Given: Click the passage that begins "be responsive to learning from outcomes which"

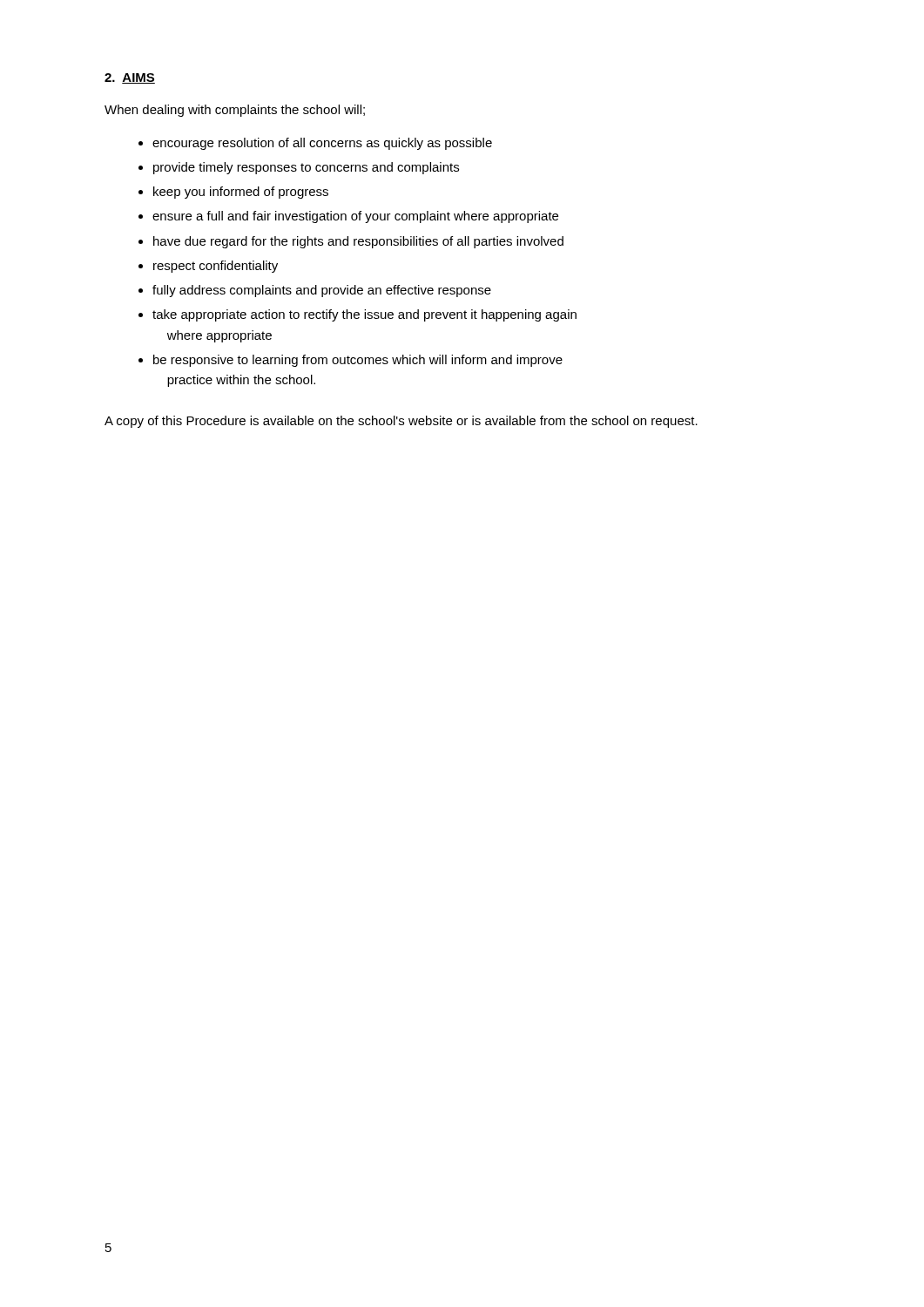Looking at the screenshot, I should click(357, 369).
